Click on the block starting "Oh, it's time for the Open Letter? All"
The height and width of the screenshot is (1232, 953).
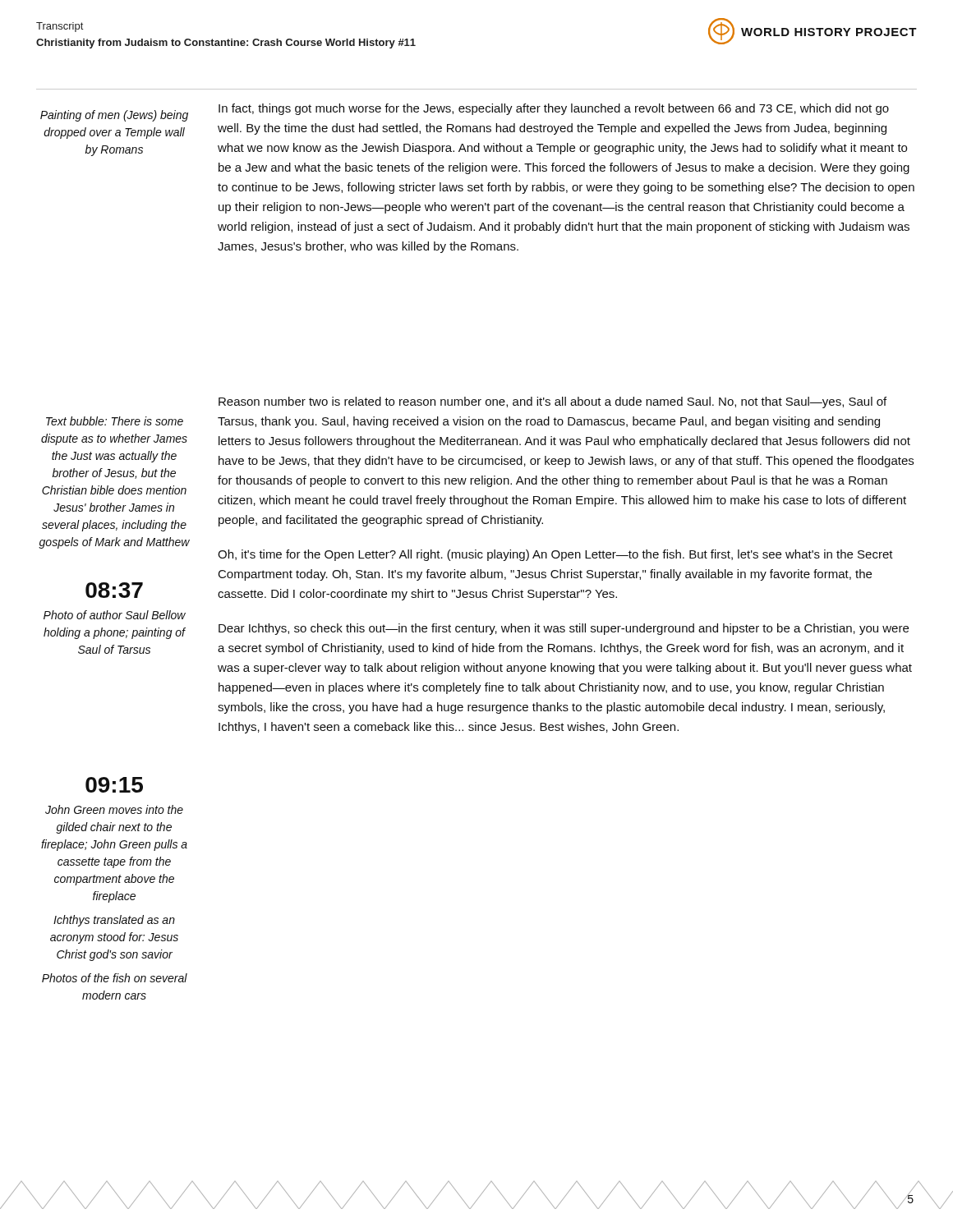[567, 574]
